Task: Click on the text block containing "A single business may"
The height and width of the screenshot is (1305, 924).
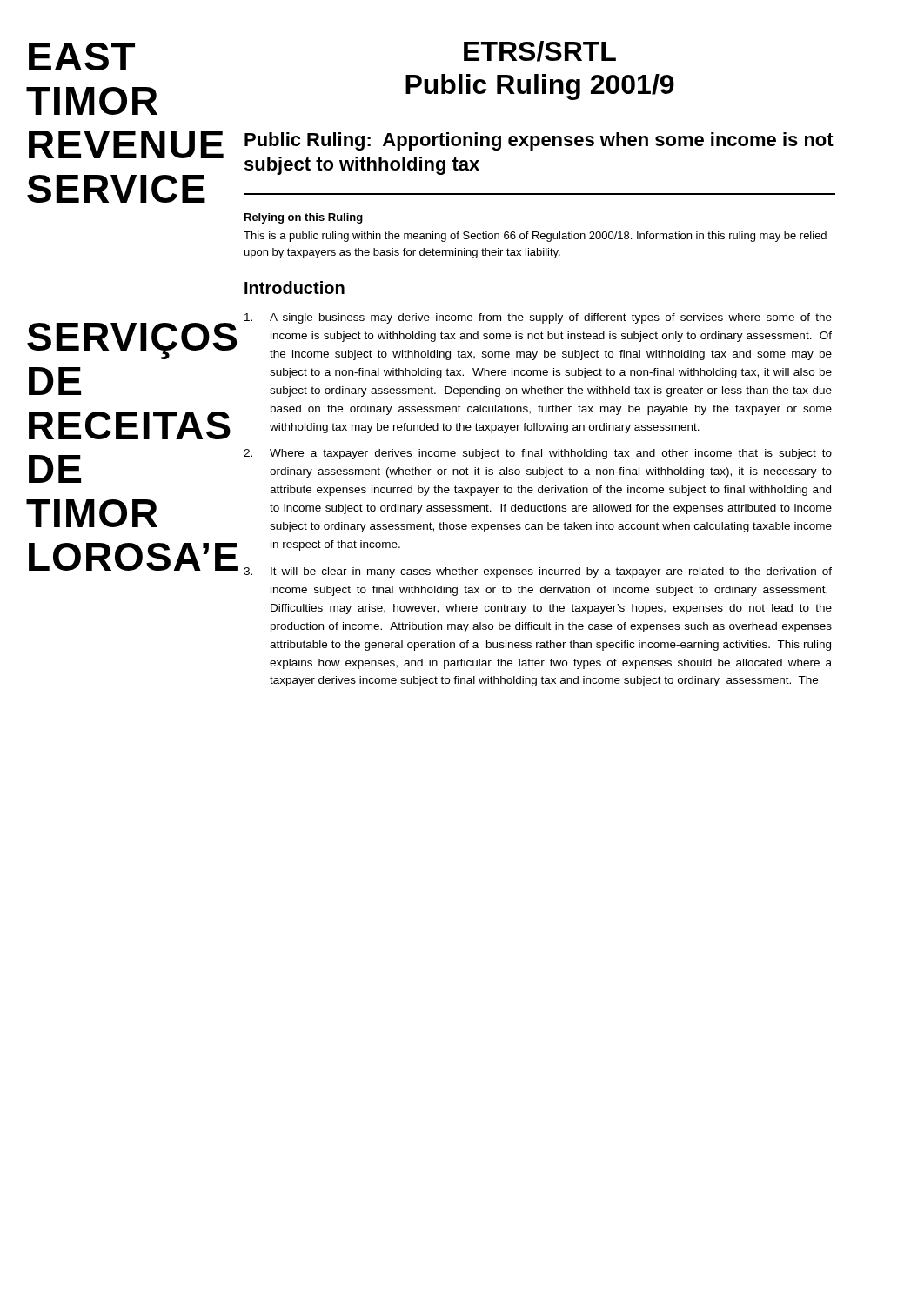Action: point(538,373)
